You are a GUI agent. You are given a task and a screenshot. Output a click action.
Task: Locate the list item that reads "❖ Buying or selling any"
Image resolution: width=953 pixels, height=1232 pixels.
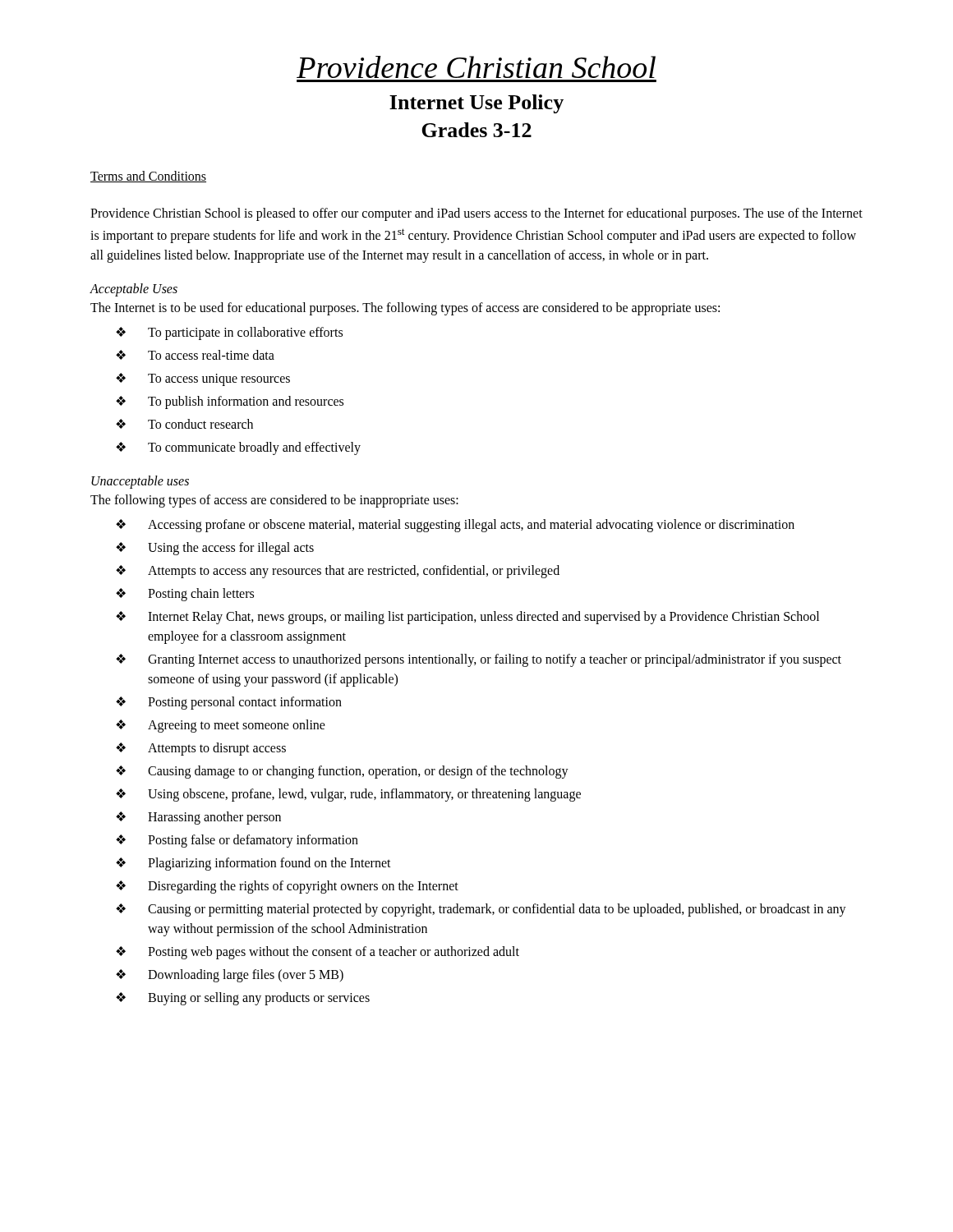pyautogui.click(x=243, y=999)
